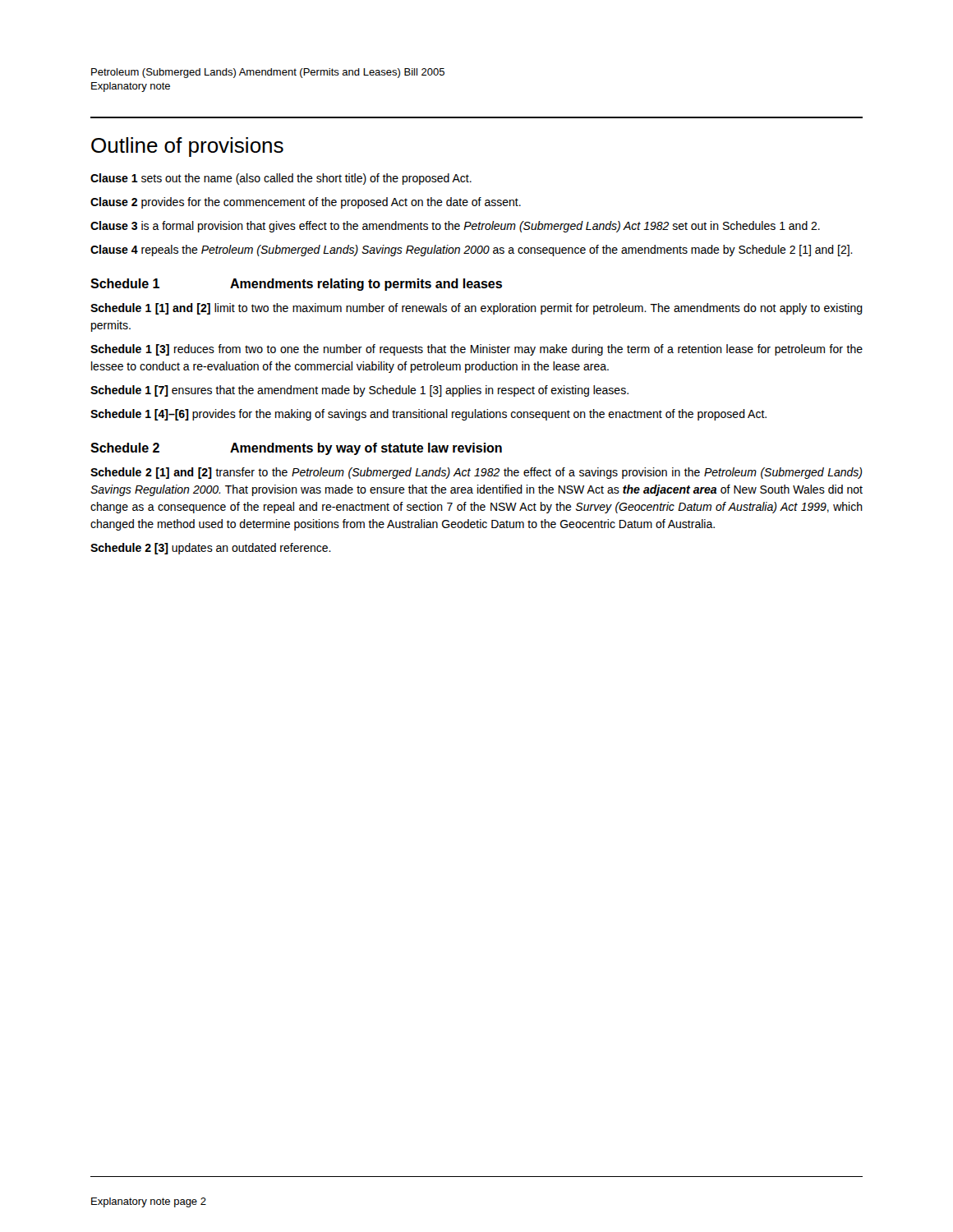Viewport: 953px width, 1232px height.
Task: Find the region starting "Schedule 1 [7] ensures that the amendment"
Action: [x=360, y=390]
